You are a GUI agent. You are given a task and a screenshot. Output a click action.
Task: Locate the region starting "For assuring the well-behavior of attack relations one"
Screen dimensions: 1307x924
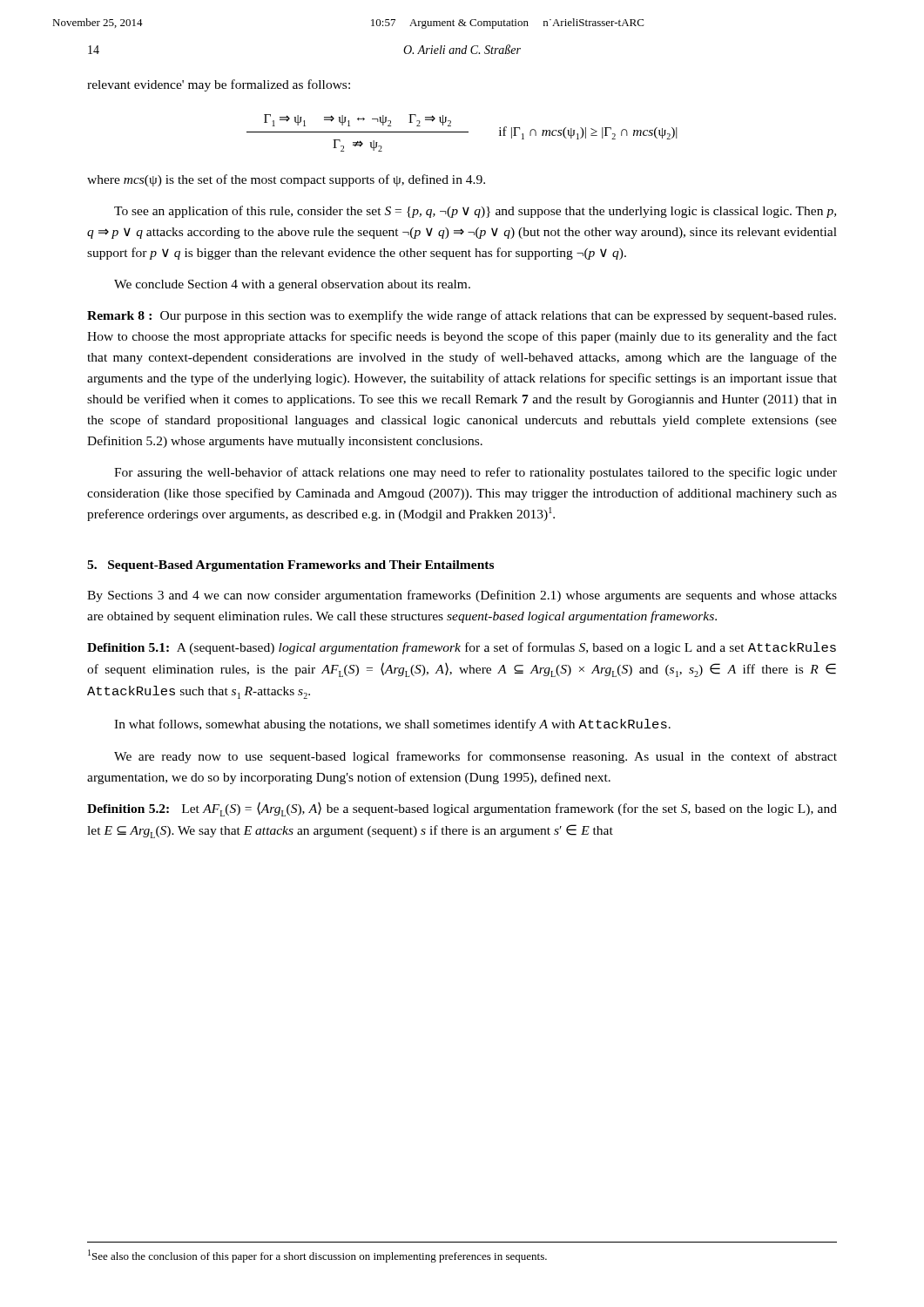pos(462,493)
